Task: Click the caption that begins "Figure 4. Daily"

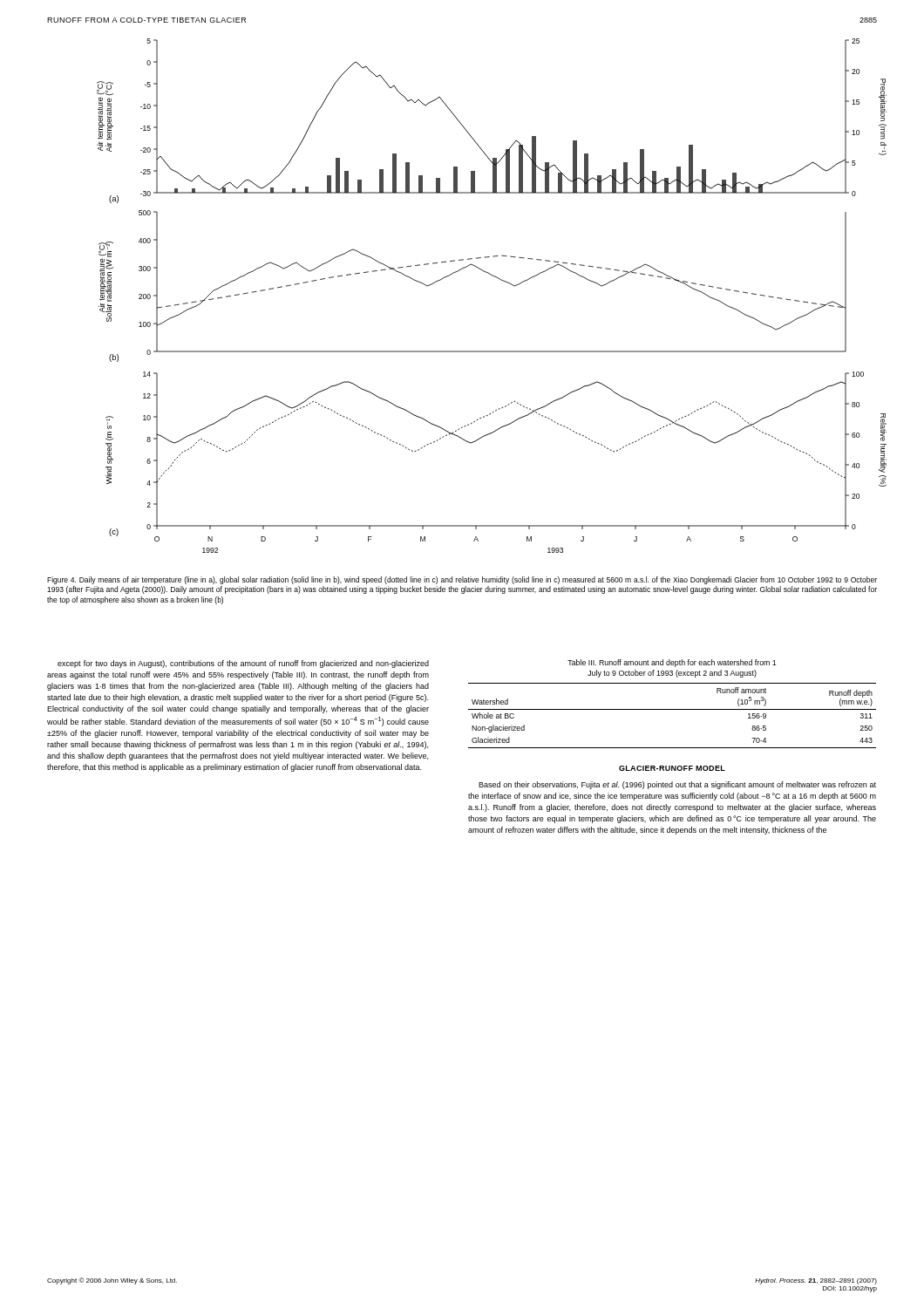Action: 462,590
